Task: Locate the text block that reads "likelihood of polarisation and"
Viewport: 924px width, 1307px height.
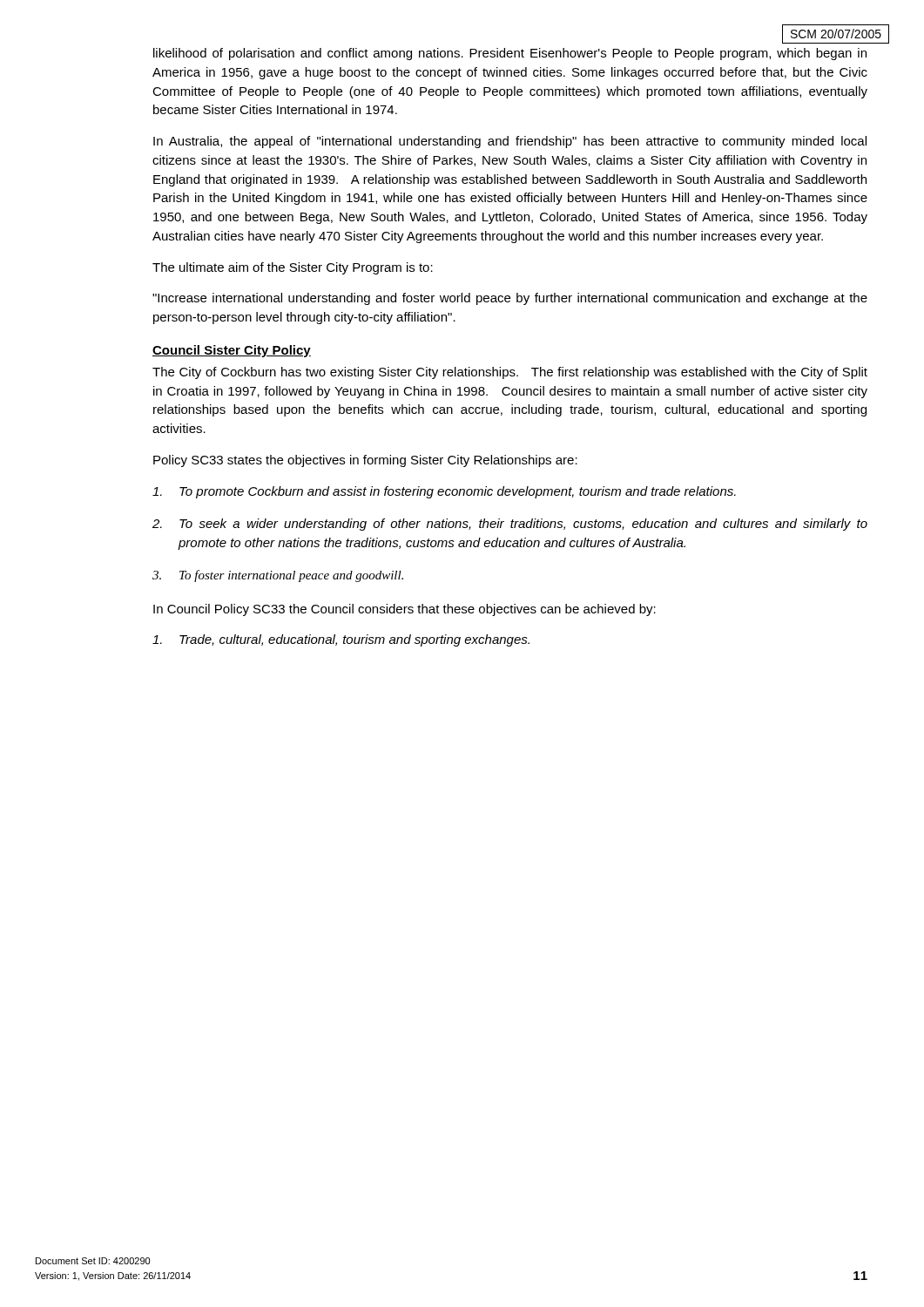Action: 510,81
